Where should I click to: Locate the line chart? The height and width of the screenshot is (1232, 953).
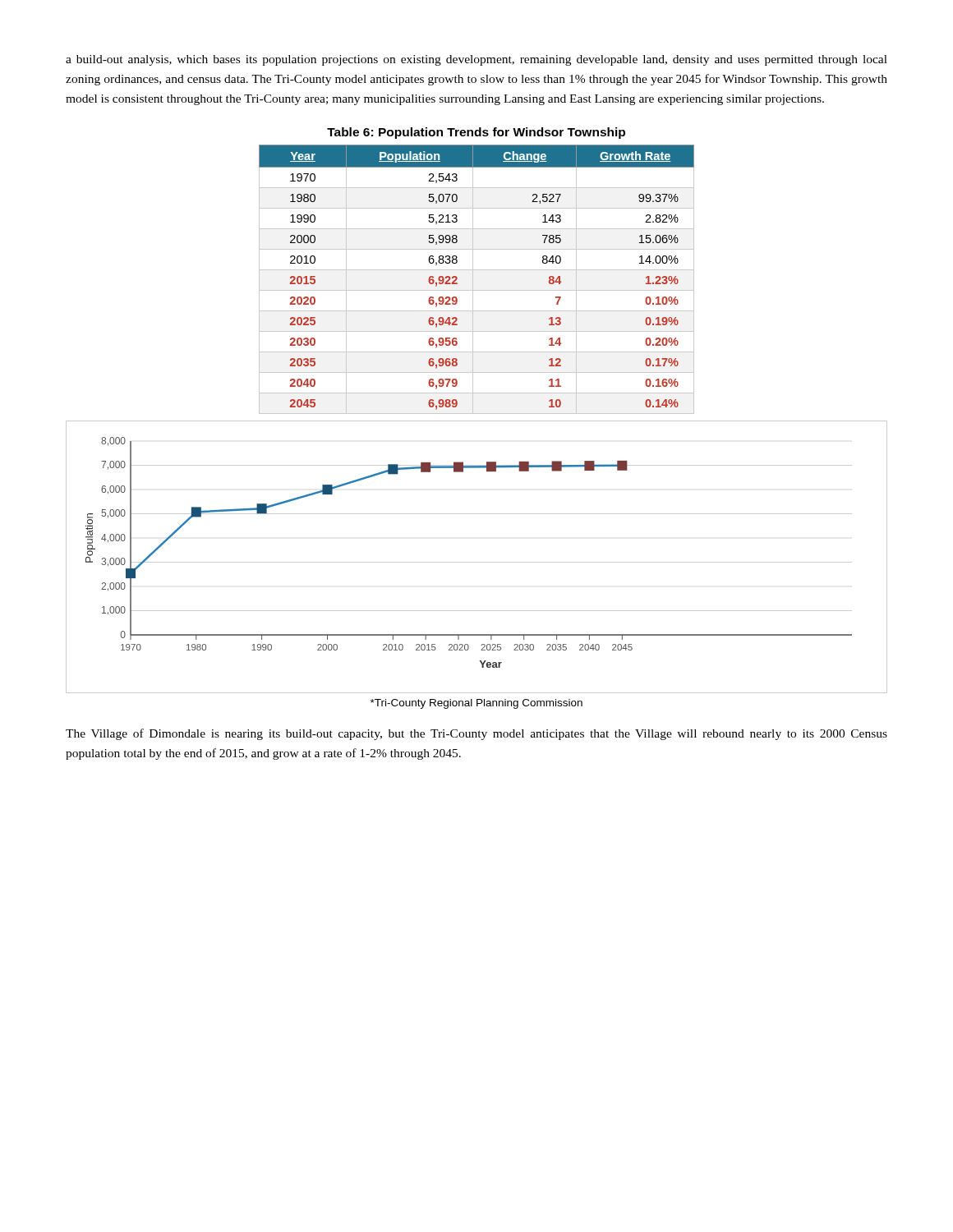point(476,557)
